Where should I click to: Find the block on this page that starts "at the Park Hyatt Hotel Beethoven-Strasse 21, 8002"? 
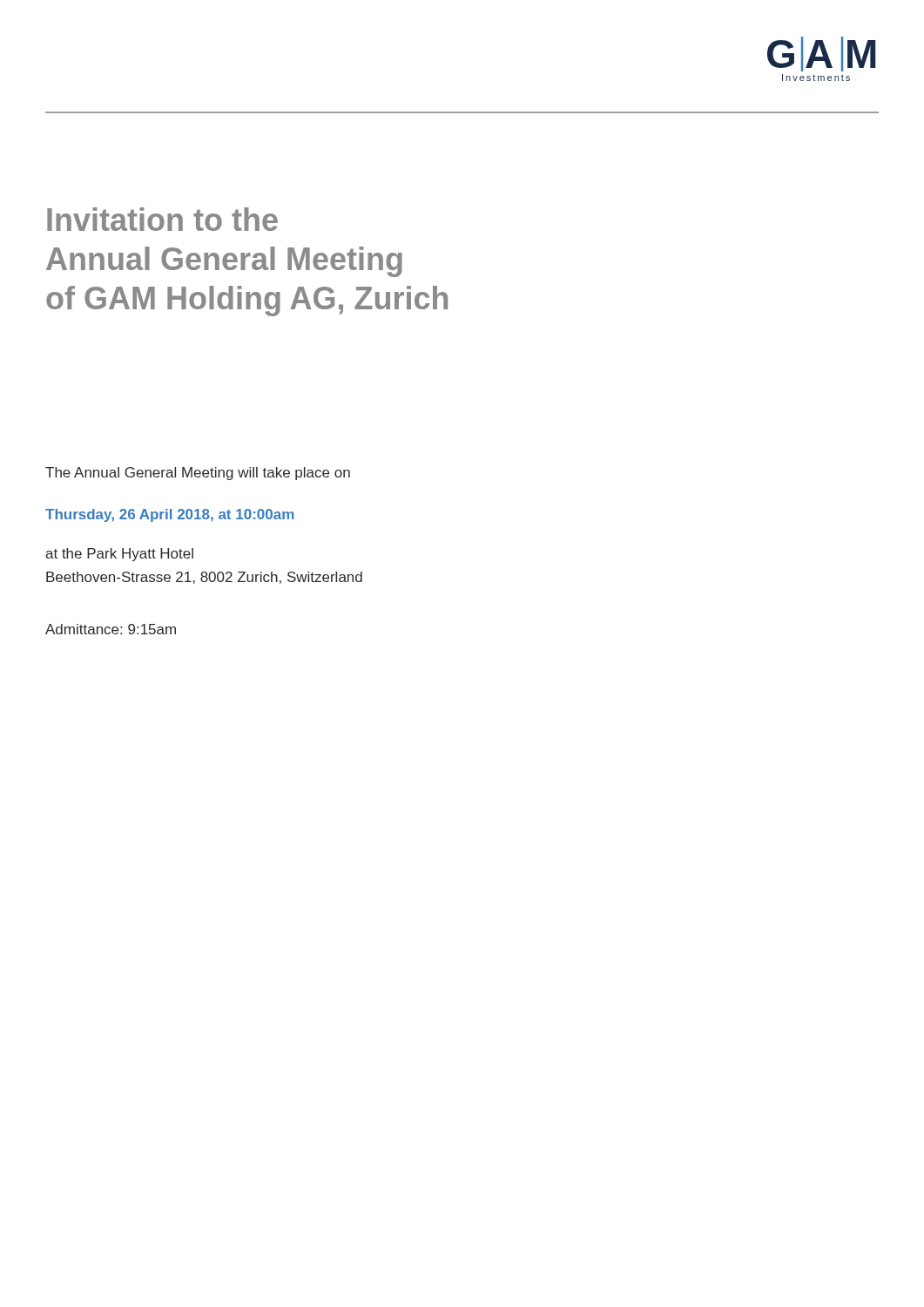204,566
